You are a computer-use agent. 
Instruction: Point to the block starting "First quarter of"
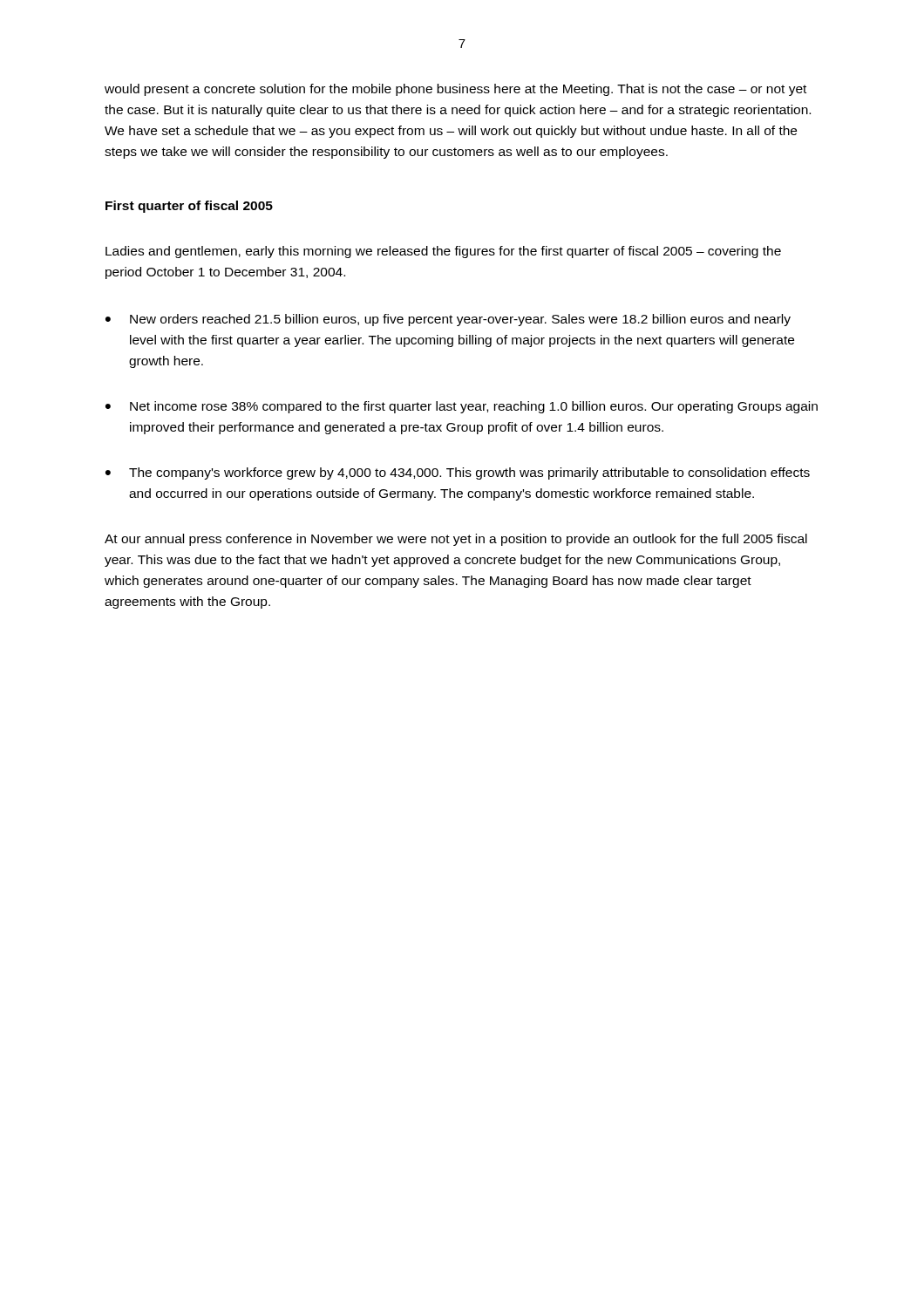(189, 205)
